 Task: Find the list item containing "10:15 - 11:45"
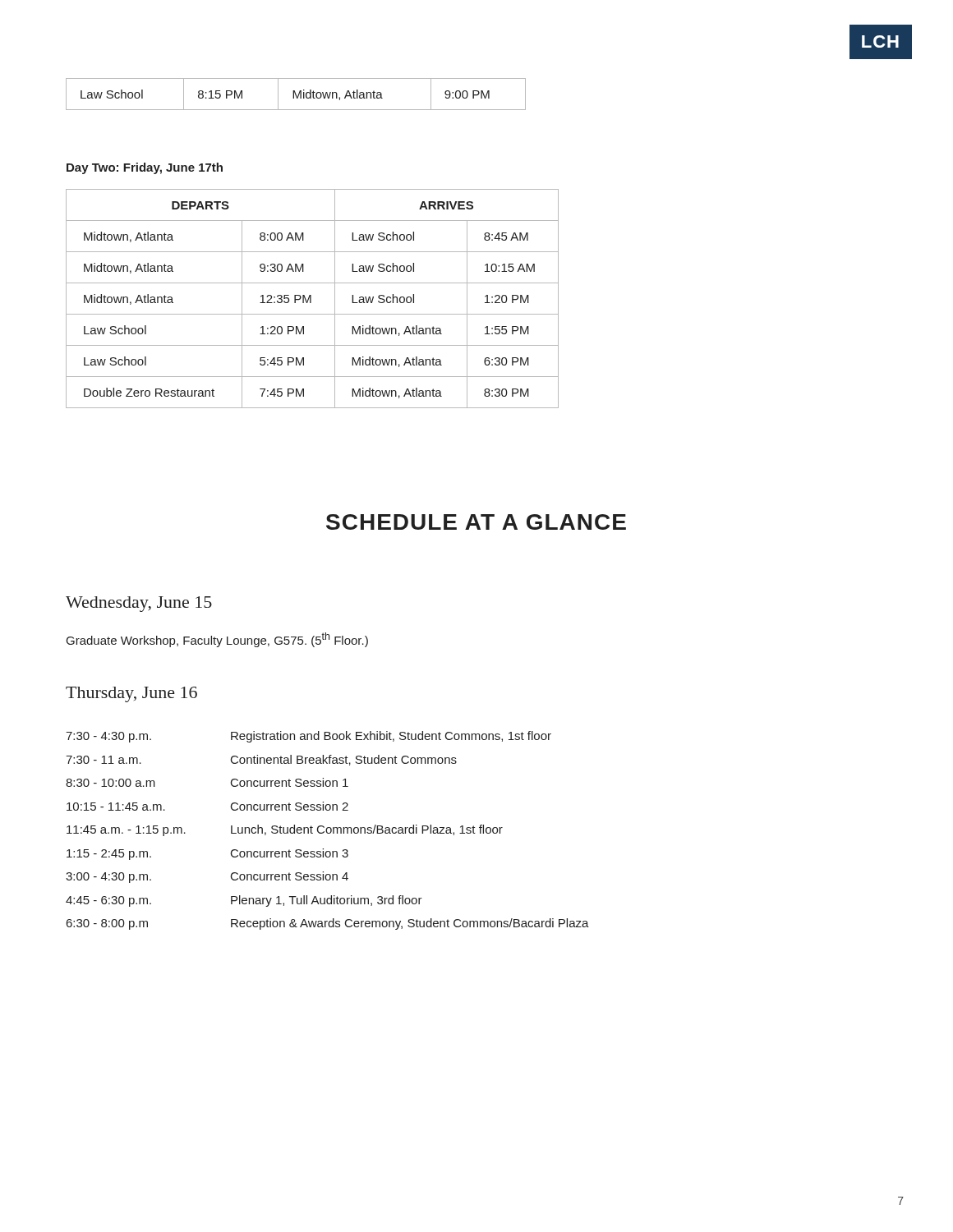pos(118,806)
